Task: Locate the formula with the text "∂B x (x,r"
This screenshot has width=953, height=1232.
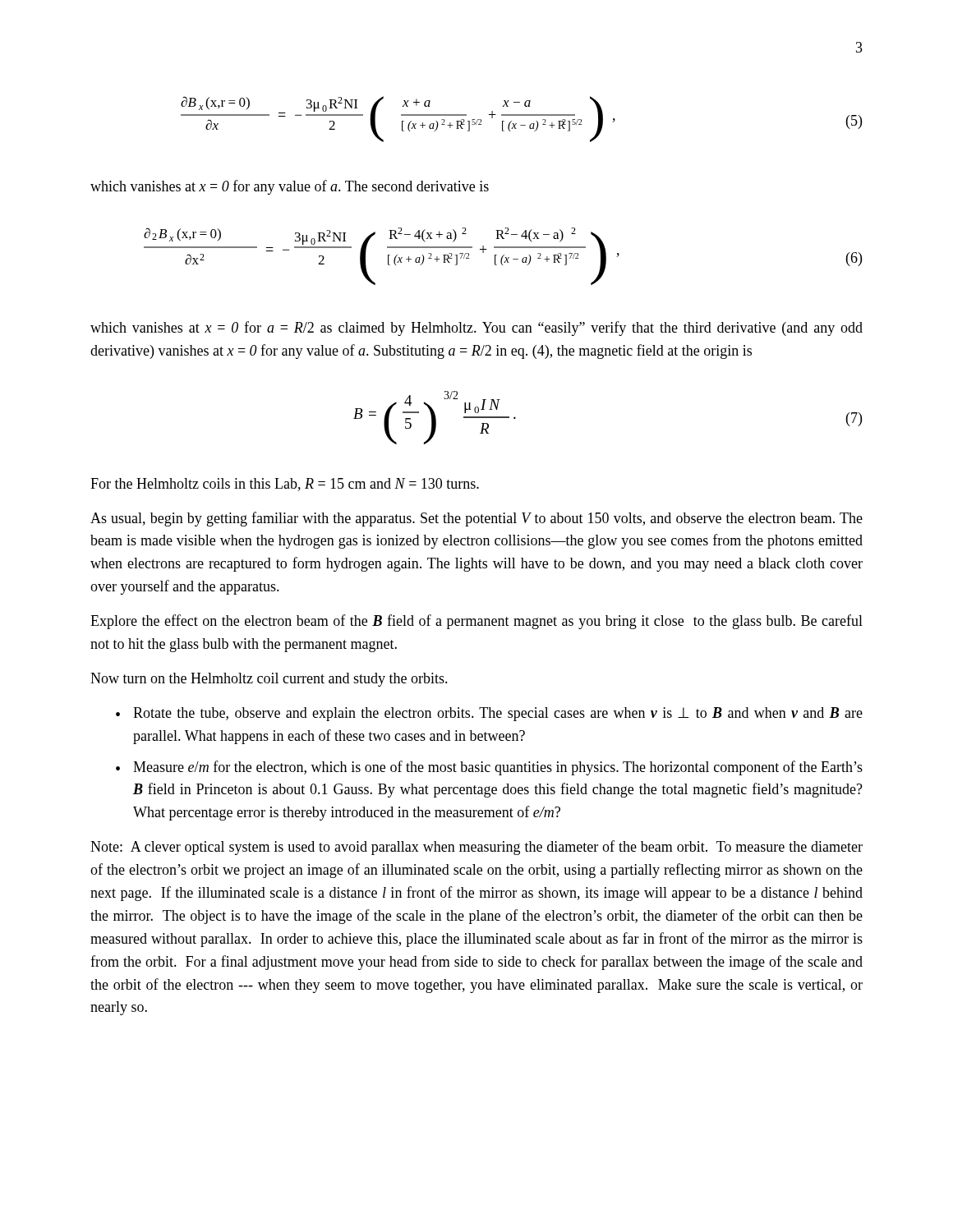Action: (x=509, y=121)
